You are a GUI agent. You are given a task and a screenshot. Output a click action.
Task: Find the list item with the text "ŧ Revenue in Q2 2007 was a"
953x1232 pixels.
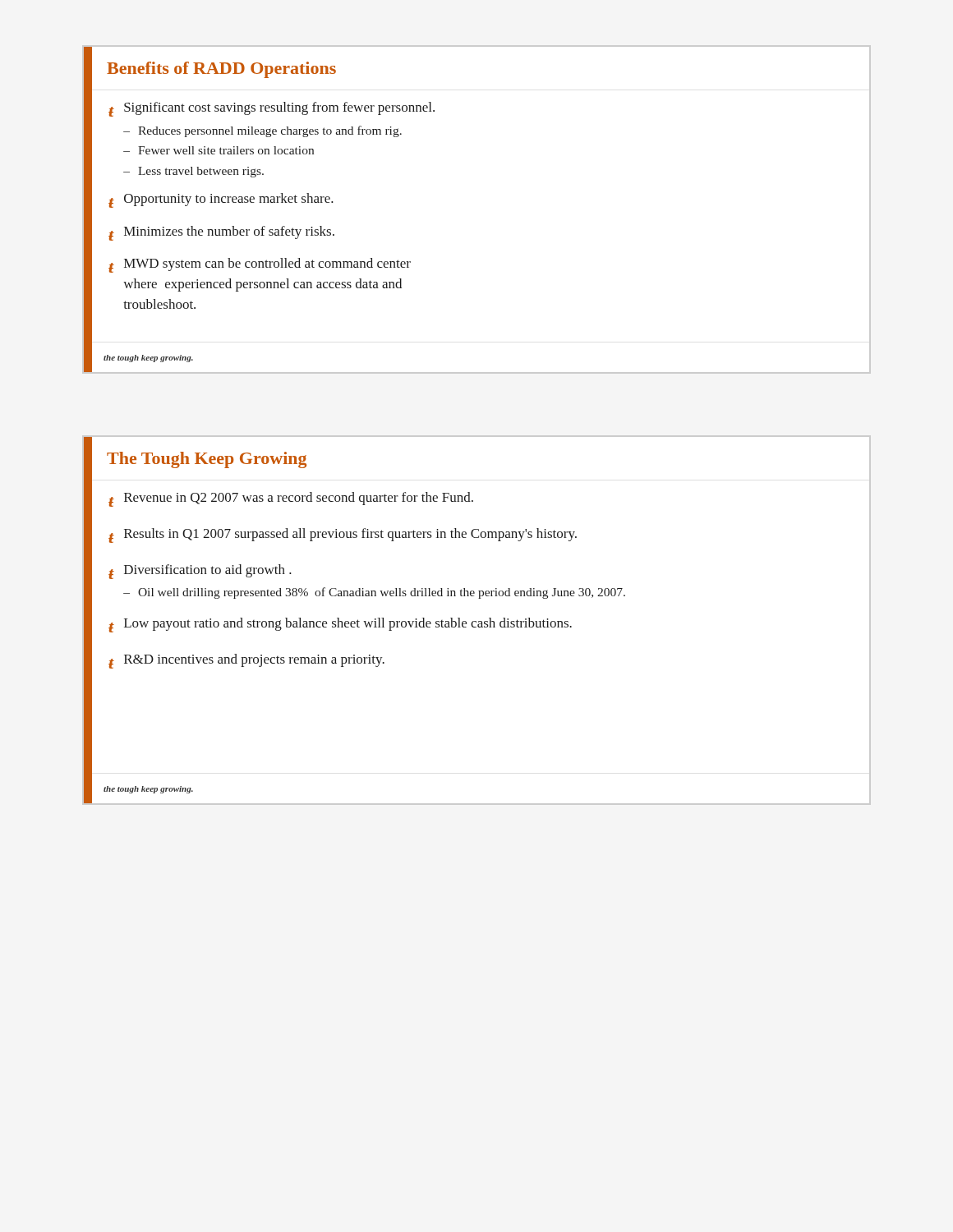[x=481, y=501]
